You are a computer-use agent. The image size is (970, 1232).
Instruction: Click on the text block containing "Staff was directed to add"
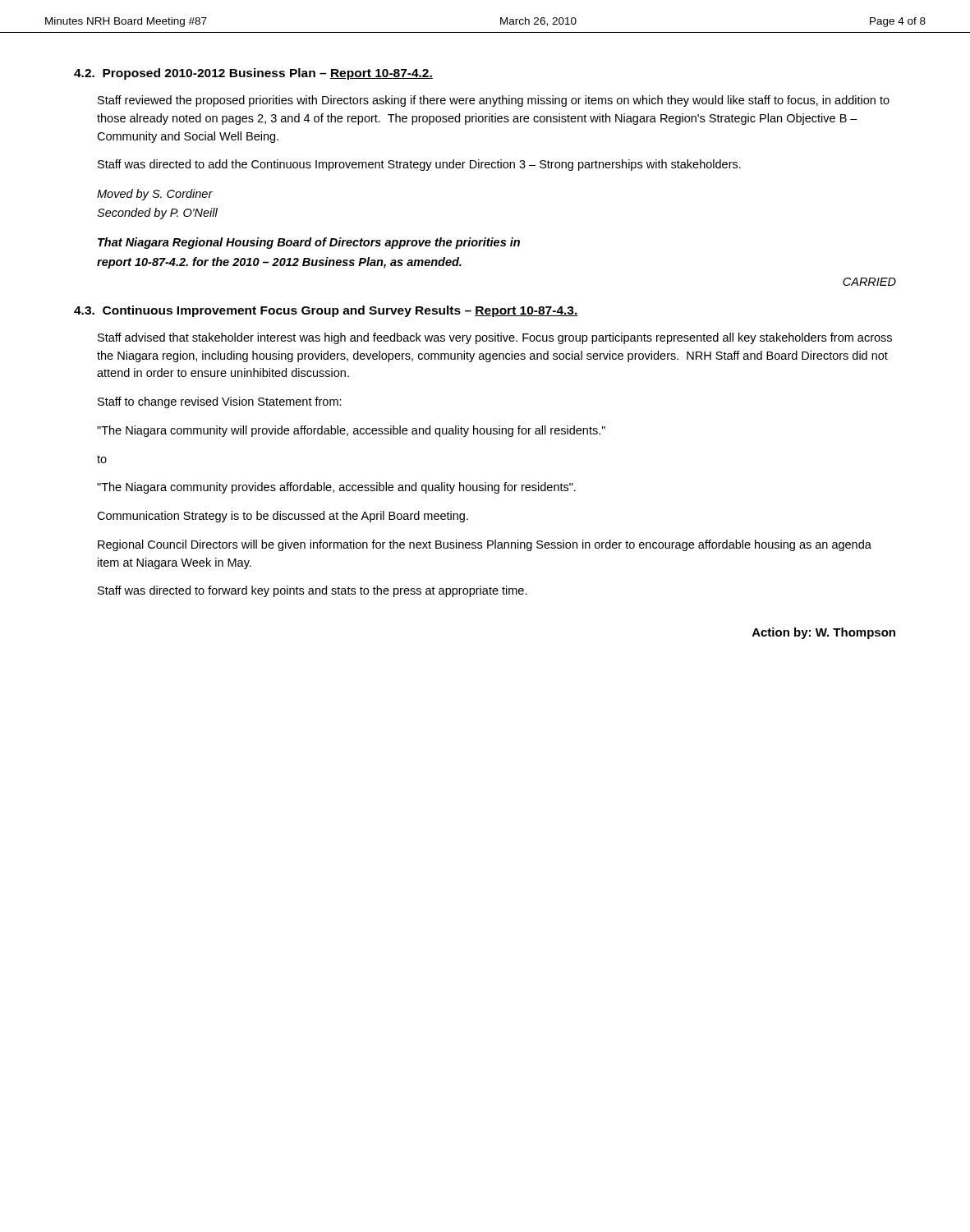[419, 164]
